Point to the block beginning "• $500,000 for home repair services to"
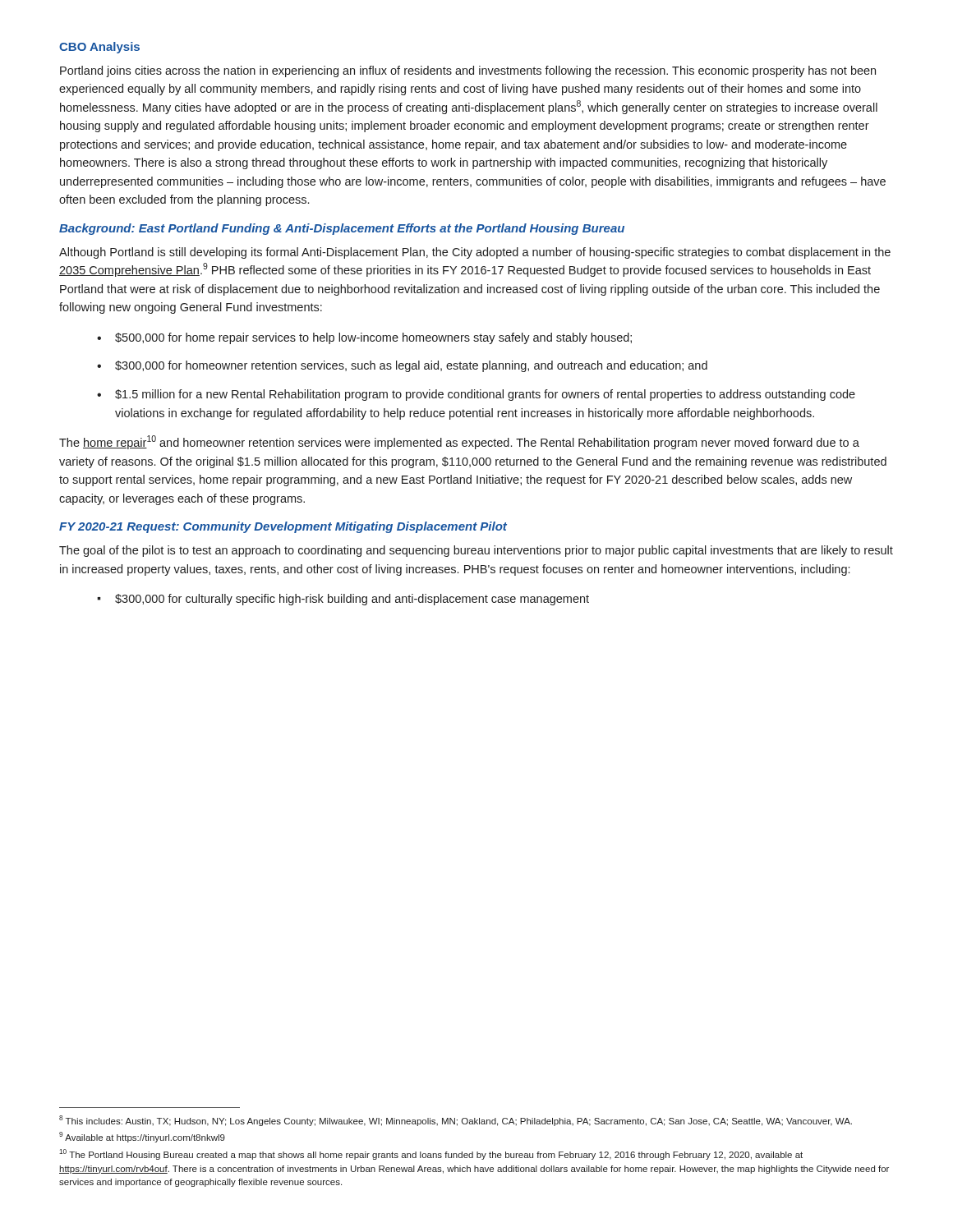Viewport: 953px width, 1232px height. [x=361, y=338]
